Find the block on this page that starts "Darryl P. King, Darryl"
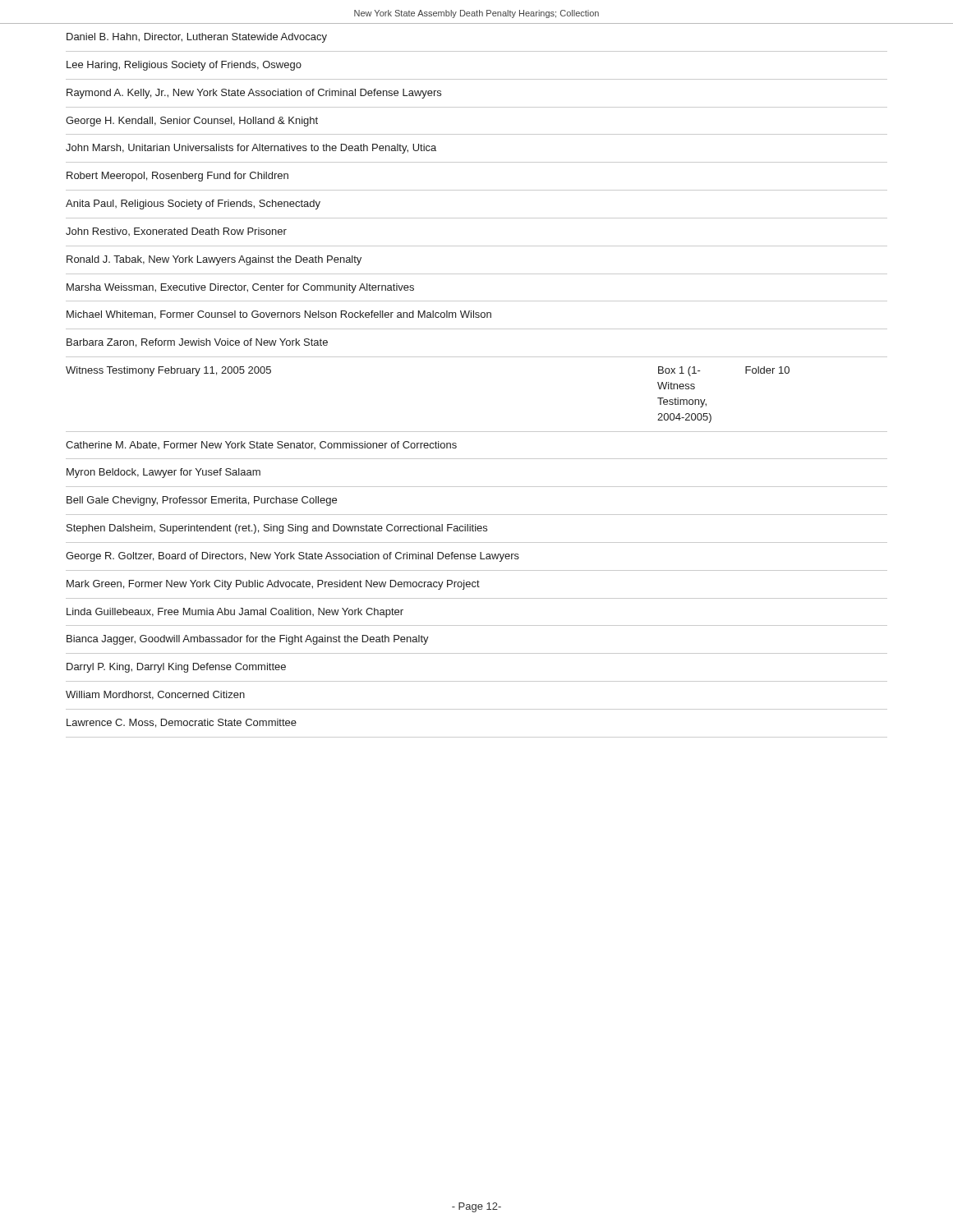 point(176,668)
